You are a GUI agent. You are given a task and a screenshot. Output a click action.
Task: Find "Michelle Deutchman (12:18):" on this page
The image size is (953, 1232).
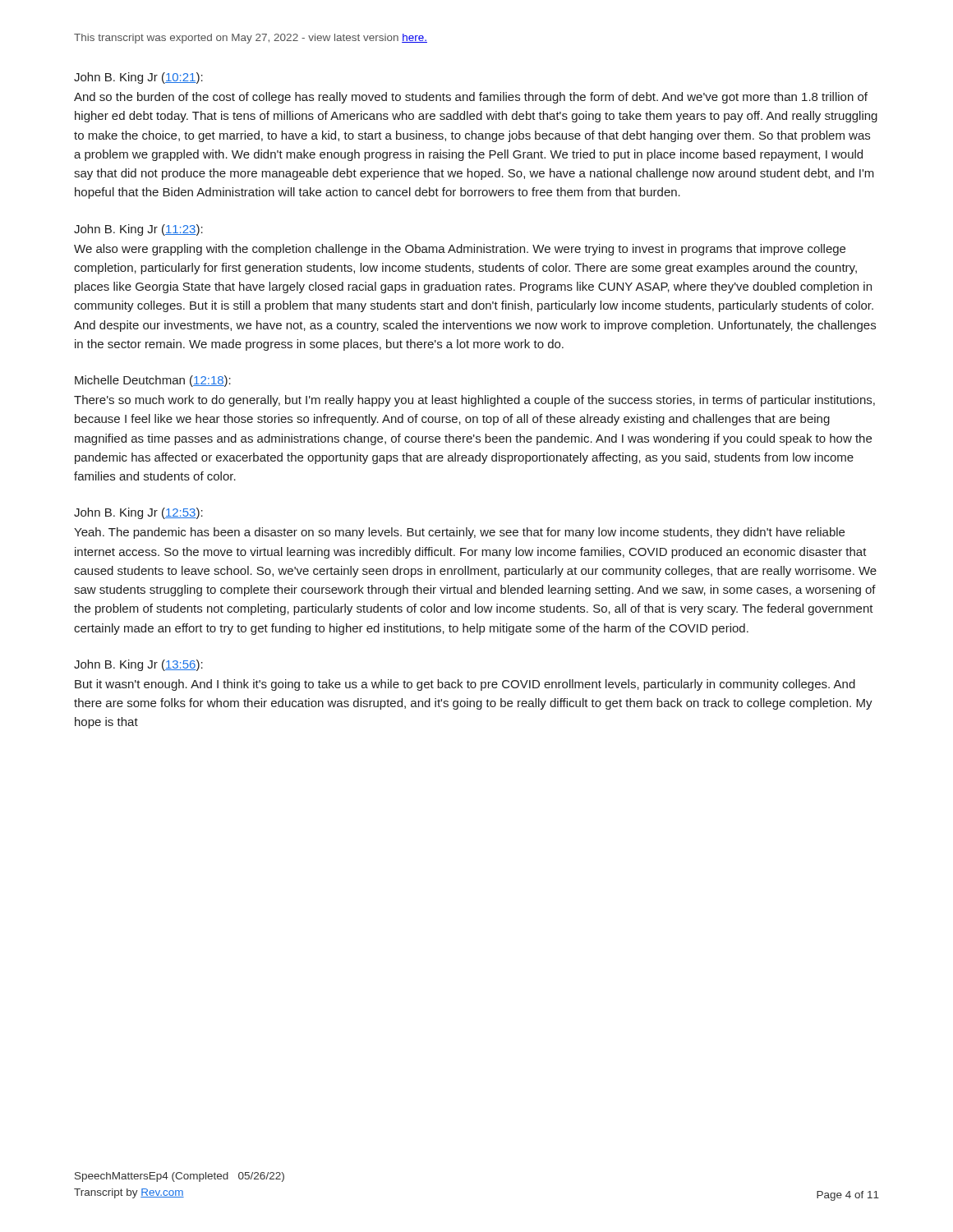click(x=153, y=380)
